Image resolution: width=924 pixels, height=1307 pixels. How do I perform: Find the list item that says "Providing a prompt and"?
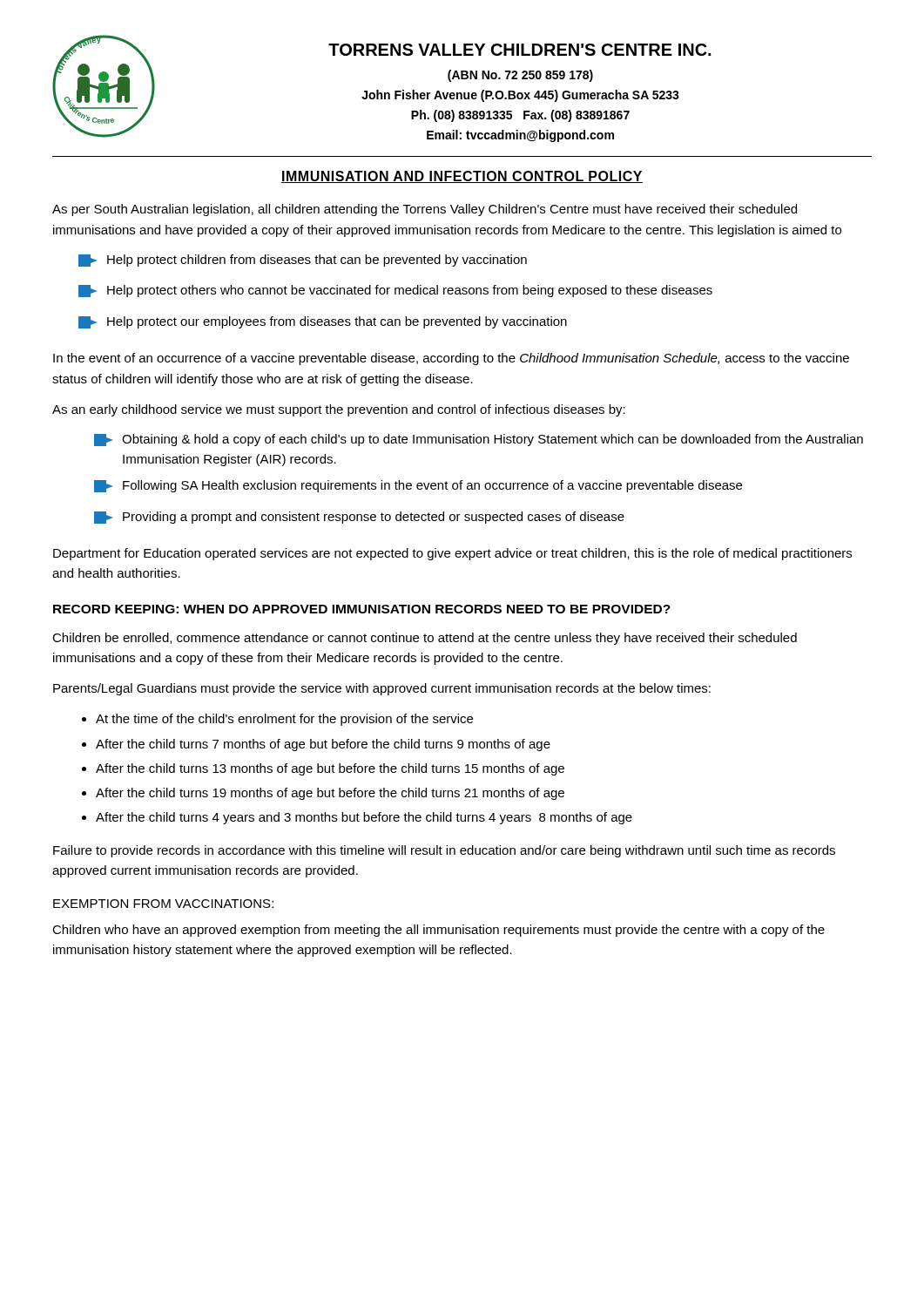pos(359,519)
